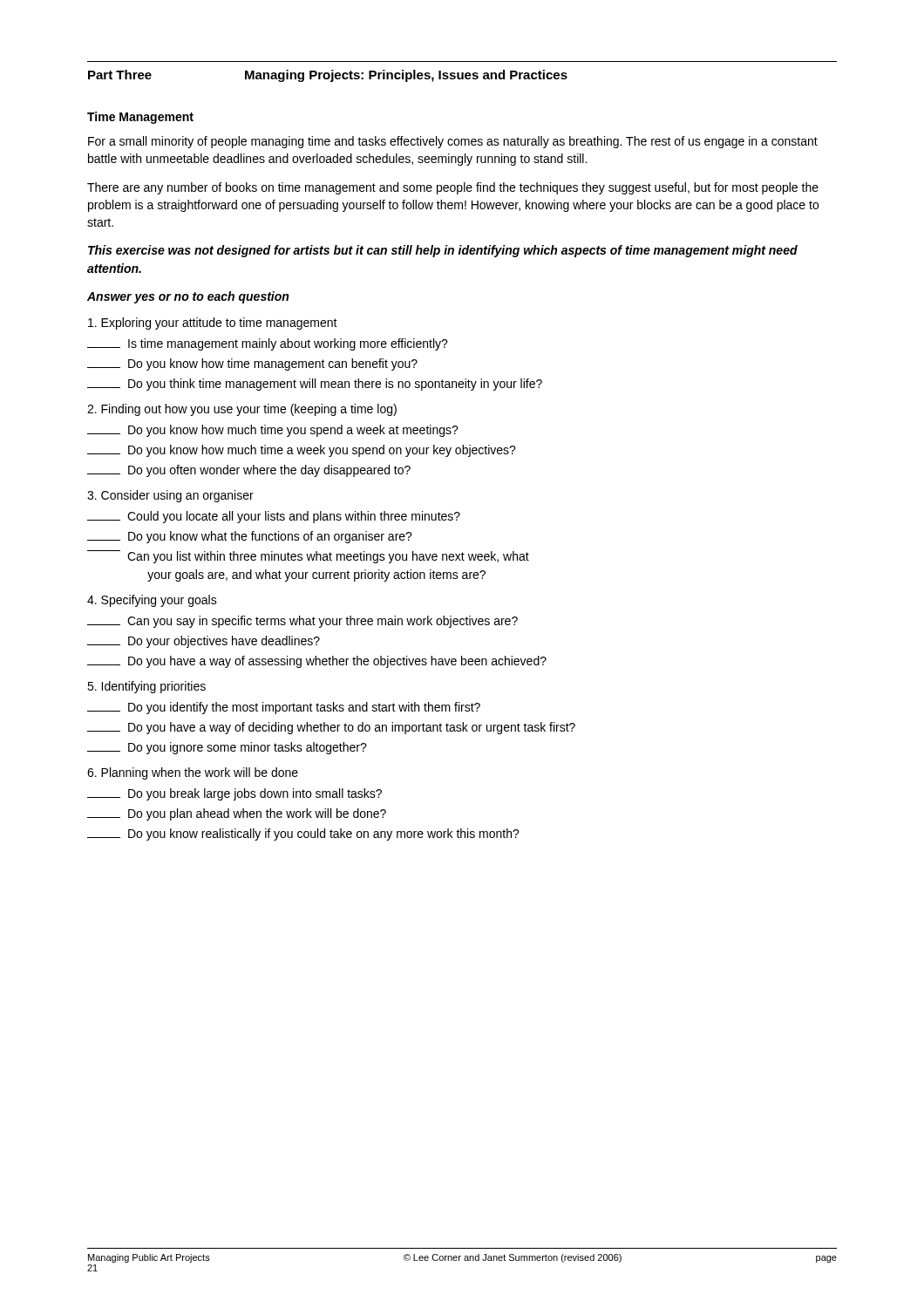Click the passage that begins "For a small"
The height and width of the screenshot is (1308, 924).
click(x=452, y=150)
